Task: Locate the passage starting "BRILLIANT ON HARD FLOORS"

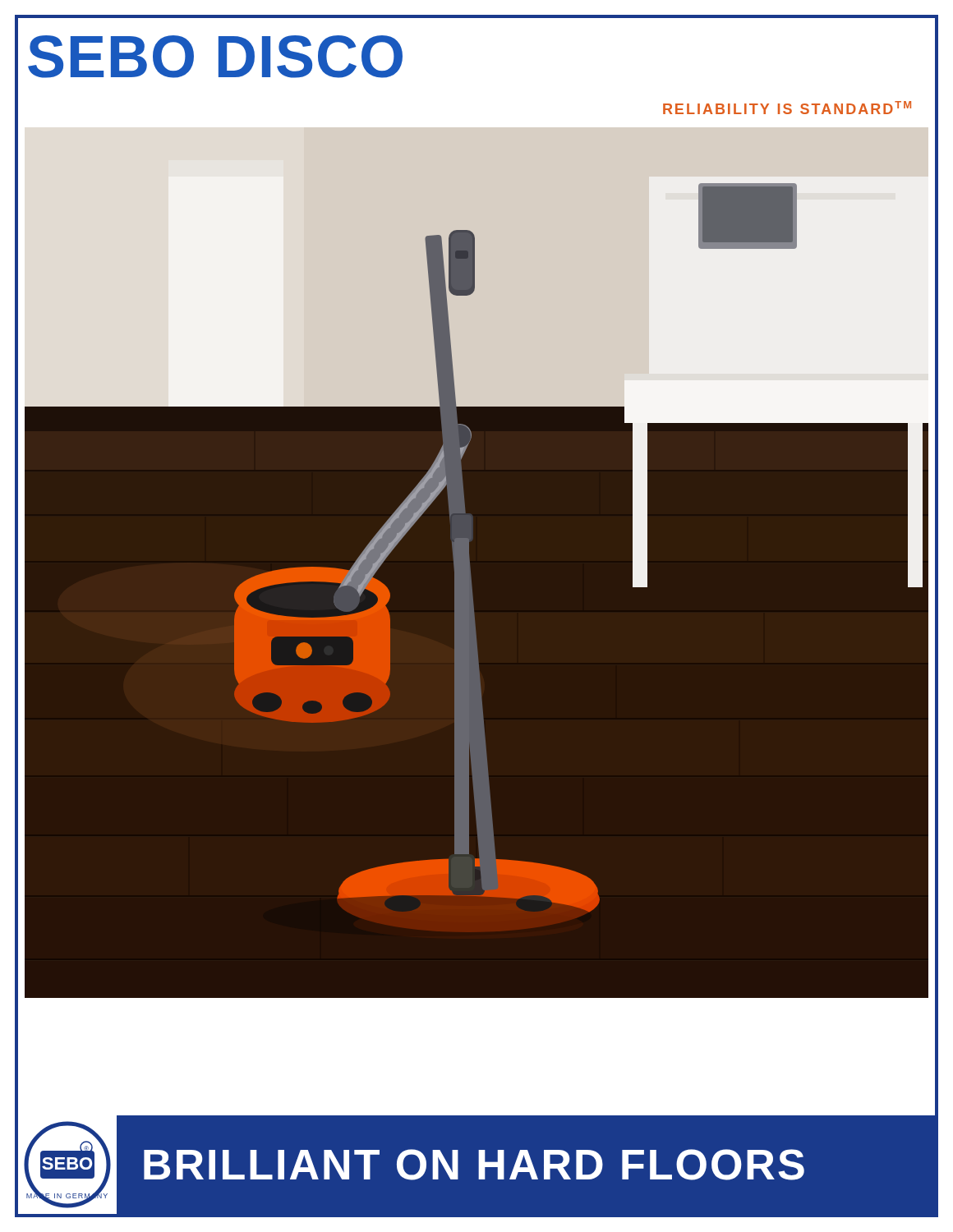Action: [462, 1165]
